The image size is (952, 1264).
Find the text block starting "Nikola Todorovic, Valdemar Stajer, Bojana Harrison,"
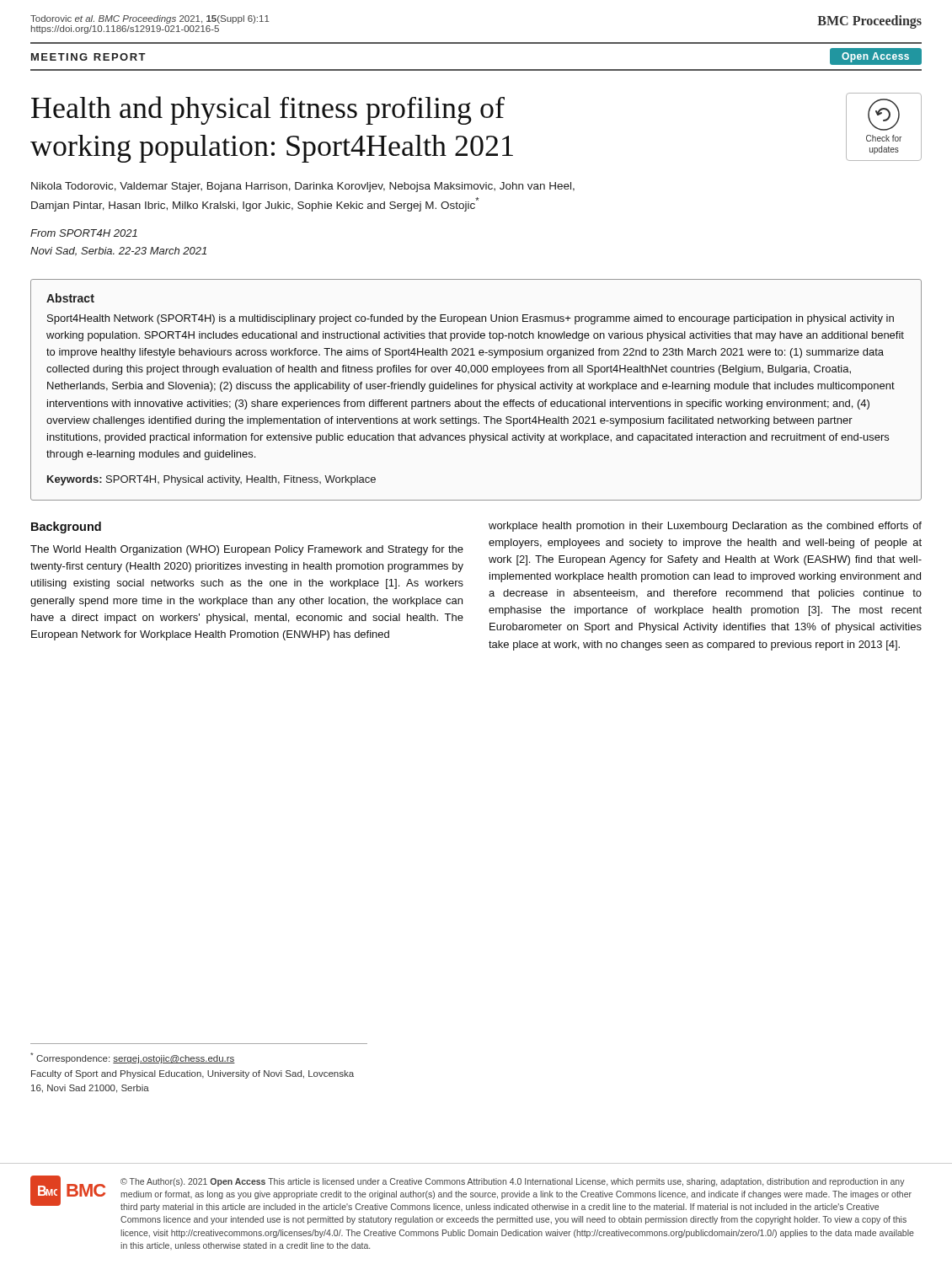tap(303, 195)
